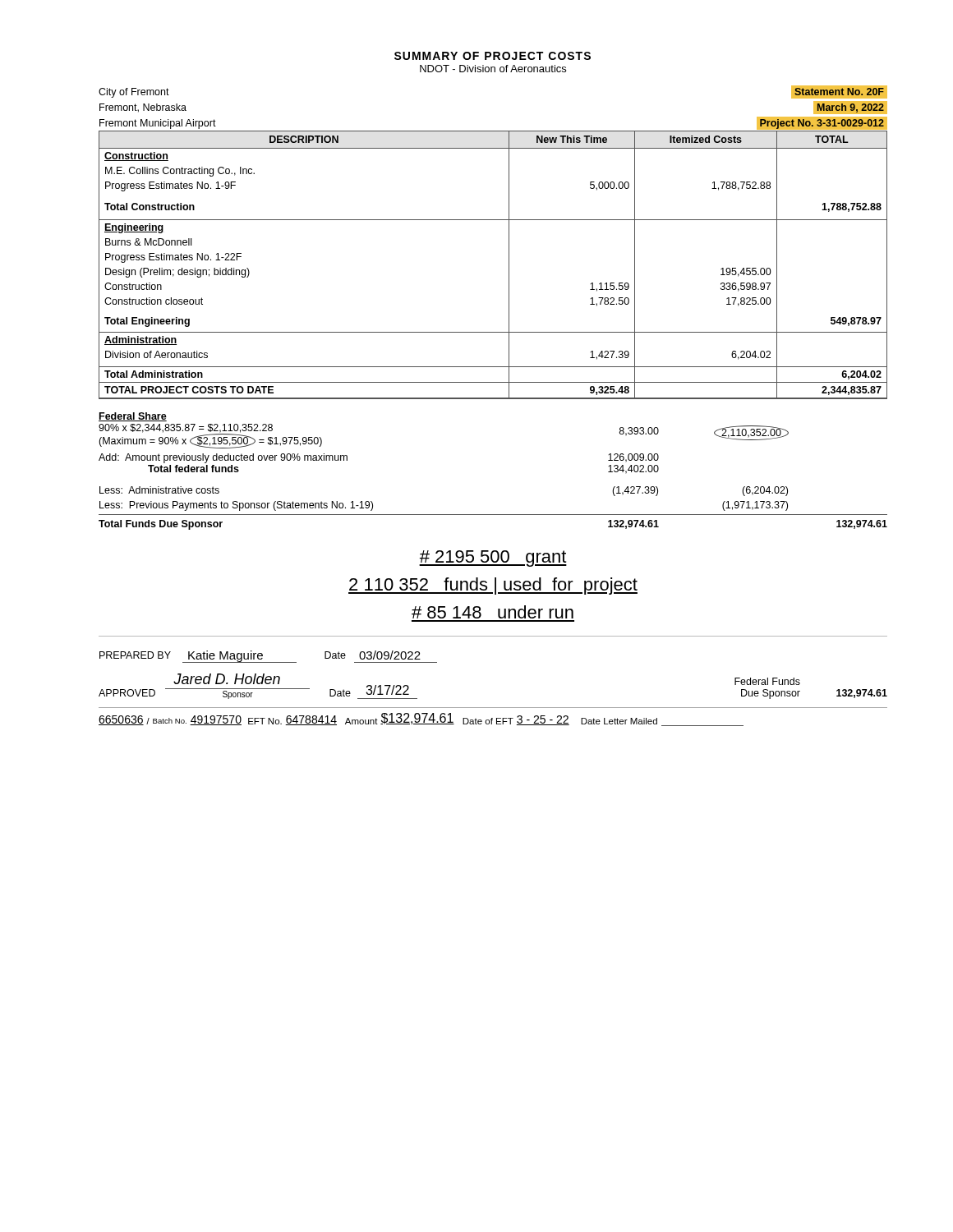Find the title on this page that starts "SUMMARY OF PROJECT COSTS NDOT -"
This screenshot has height=1232, width=953.
pos(493,62)
